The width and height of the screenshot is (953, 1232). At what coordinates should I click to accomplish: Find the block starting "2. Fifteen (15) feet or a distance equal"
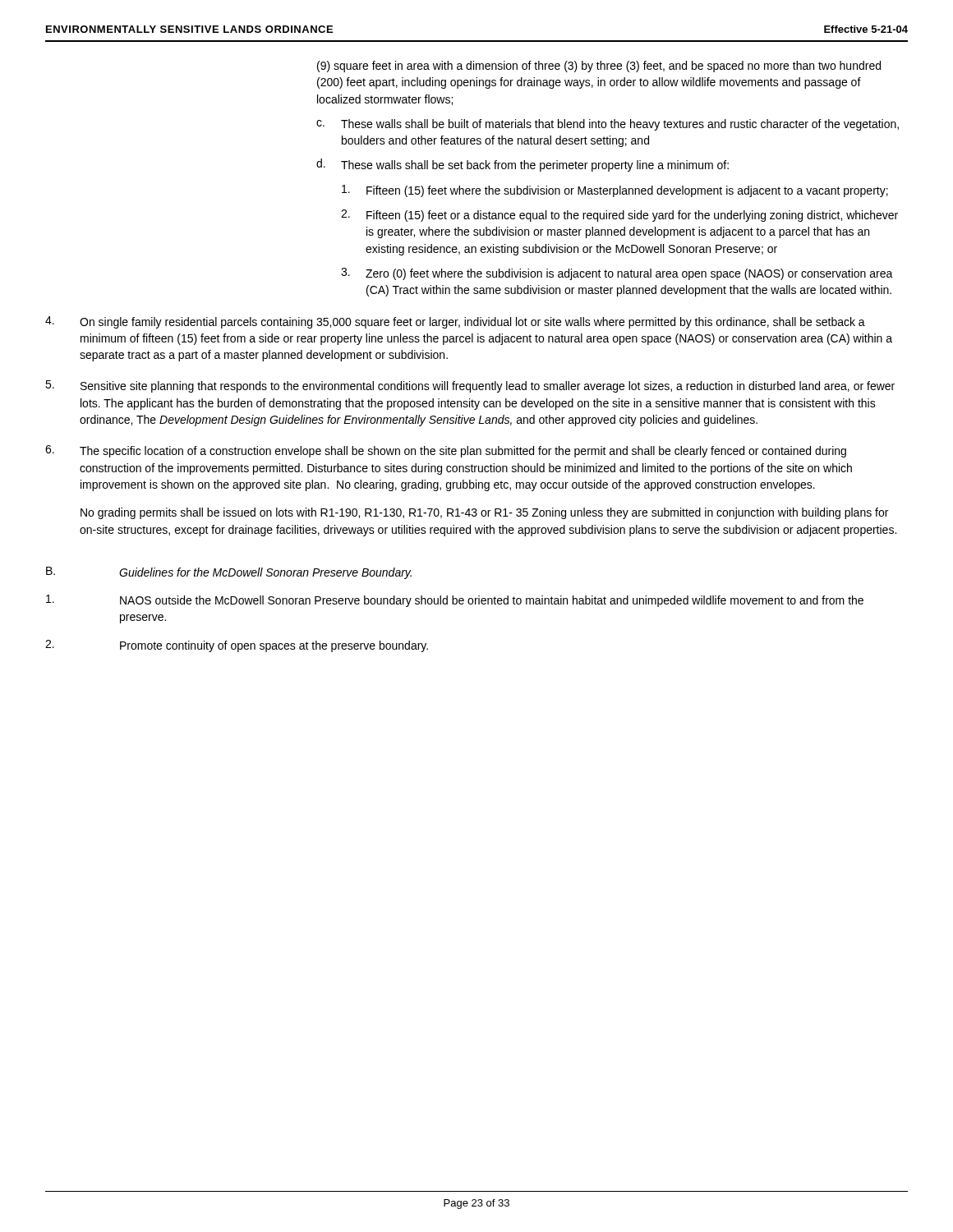(624, 232)
